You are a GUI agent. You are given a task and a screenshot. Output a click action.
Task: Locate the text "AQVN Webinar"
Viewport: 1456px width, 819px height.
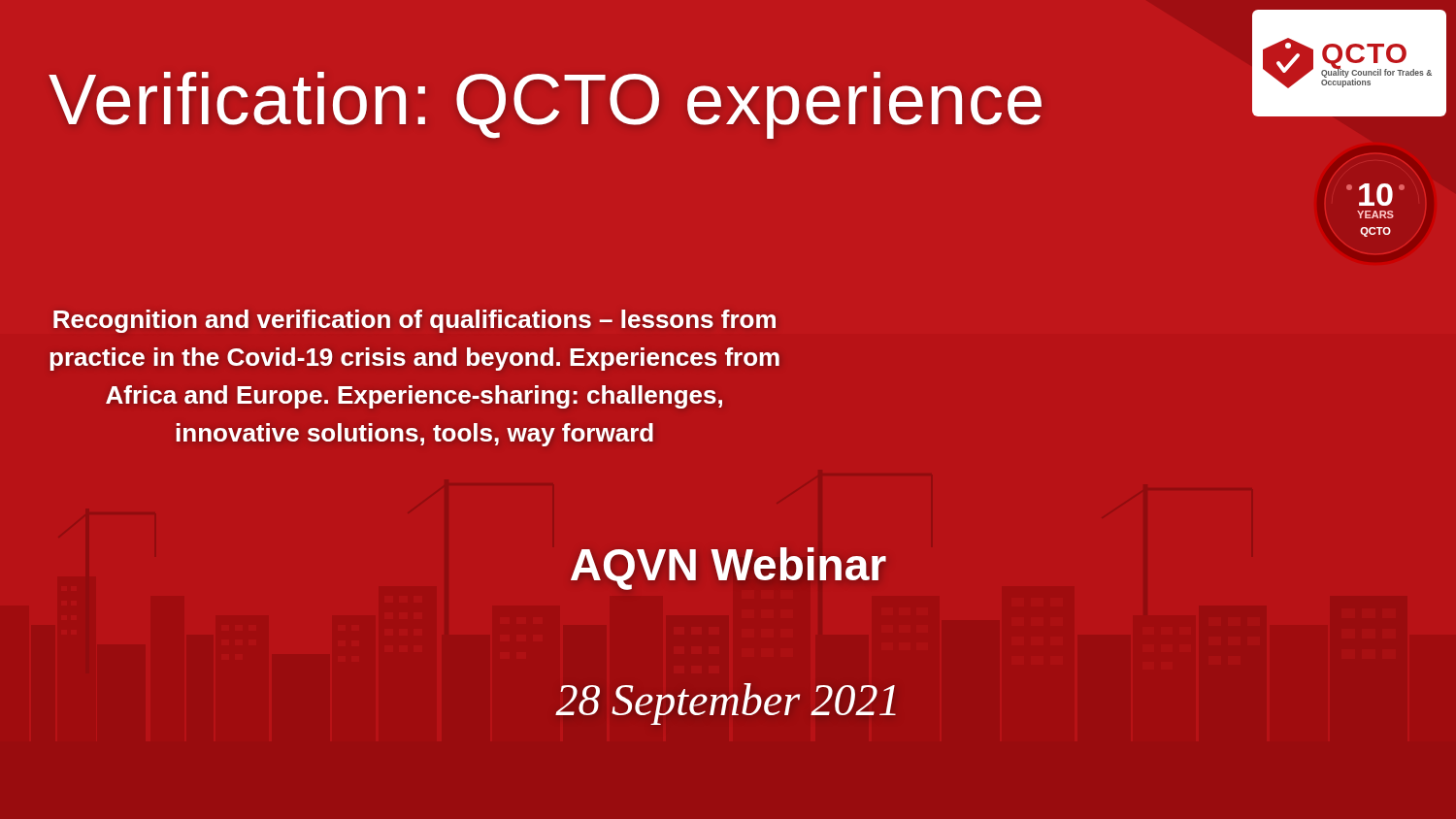728,565
